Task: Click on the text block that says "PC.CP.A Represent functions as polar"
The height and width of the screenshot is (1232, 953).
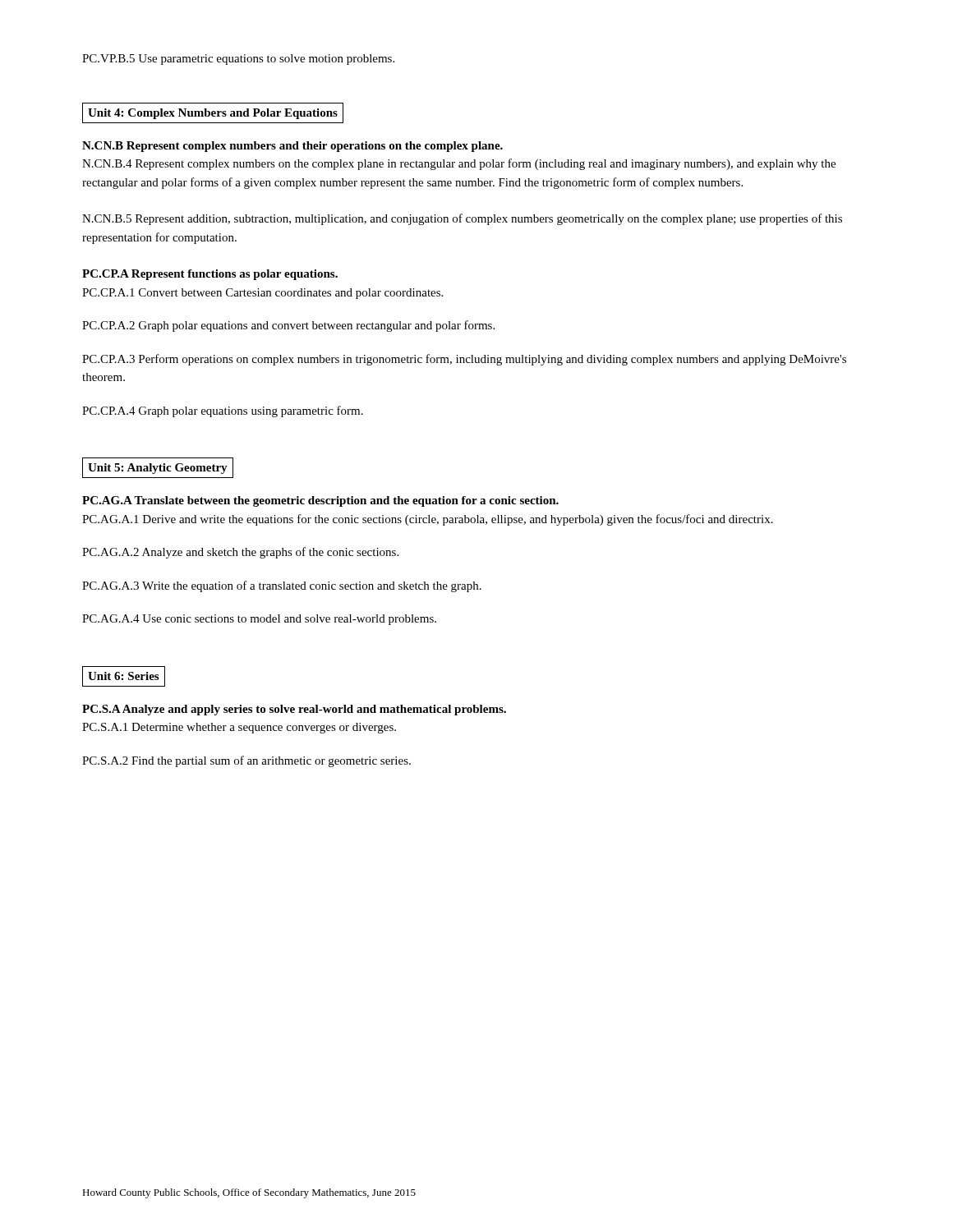Action: 263,283
